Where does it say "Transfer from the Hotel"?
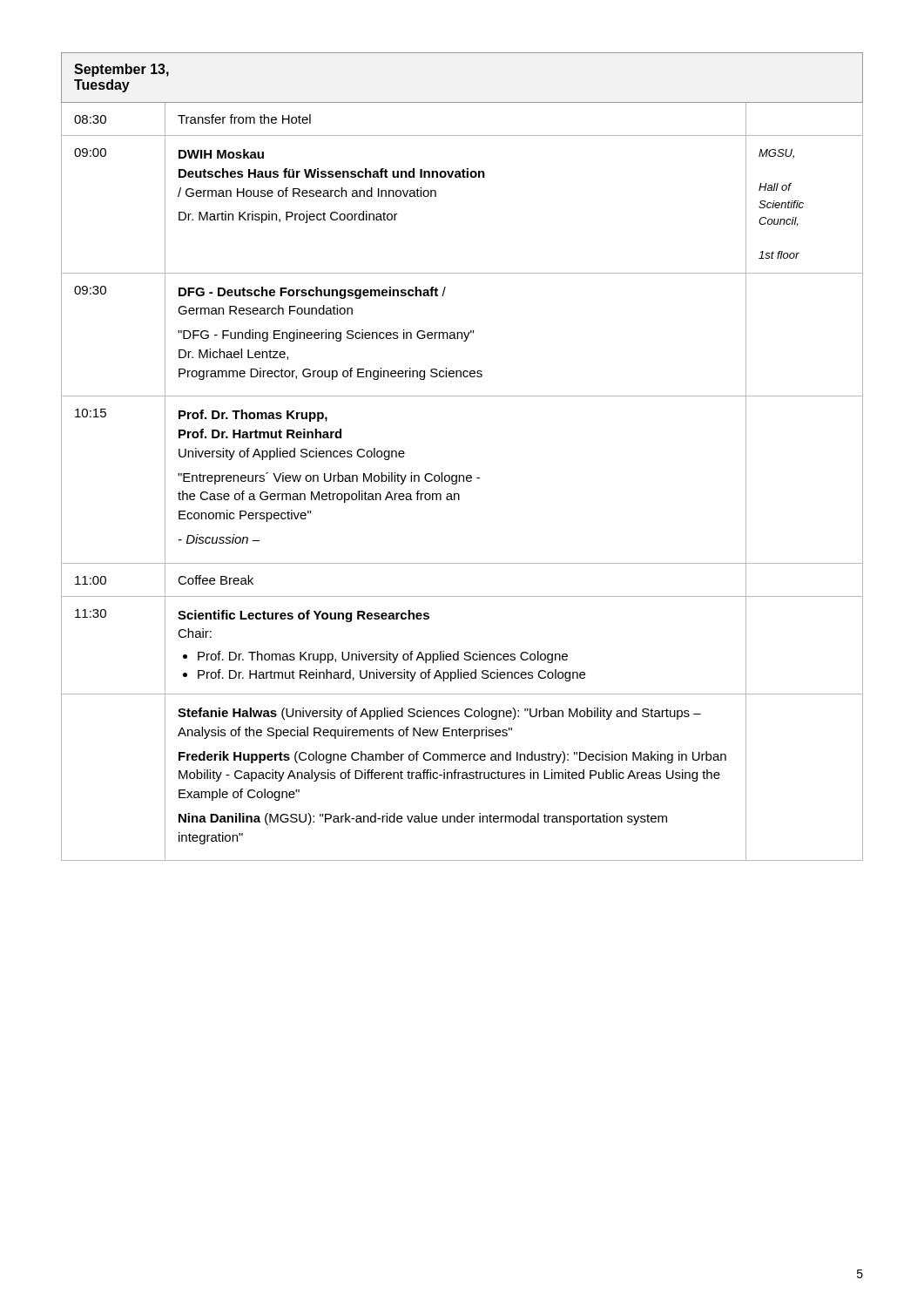Viewport: 924px width, 1307px height. [x=245, y=119]
